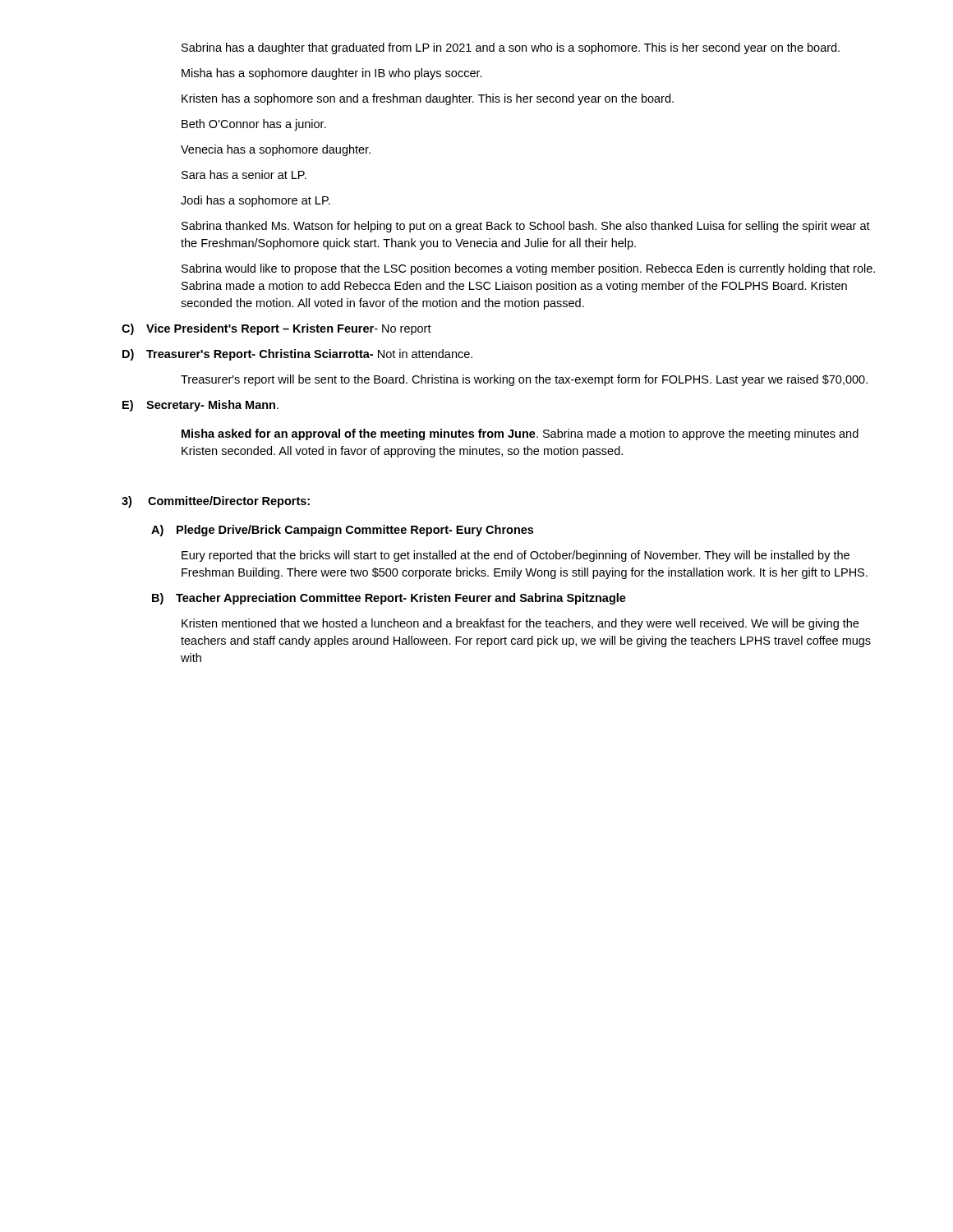Locate the list item with the text "Misha has a sophomore"

pyautogui.click(x=332, y=73)
